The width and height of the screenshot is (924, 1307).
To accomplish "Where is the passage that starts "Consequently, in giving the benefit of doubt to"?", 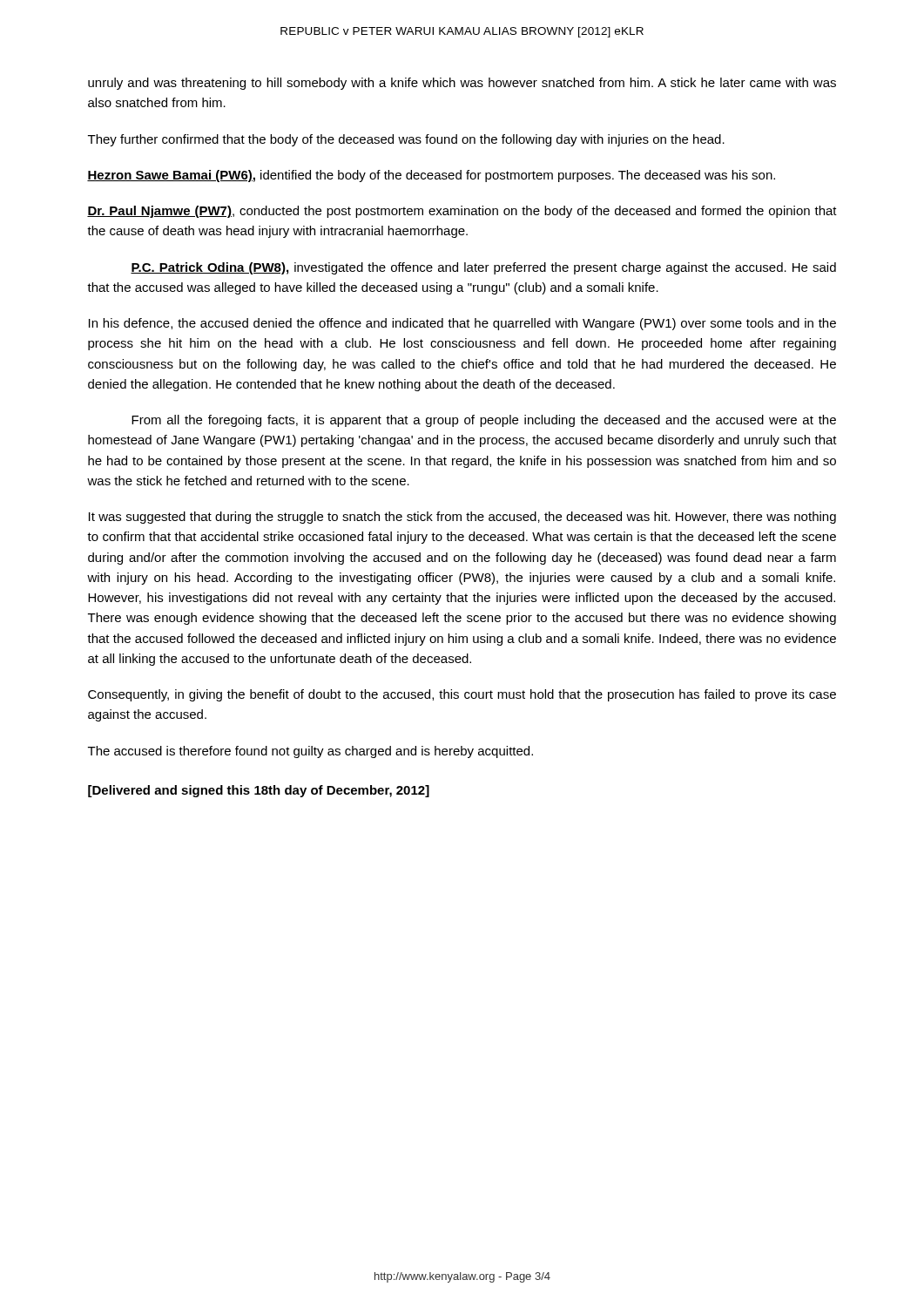I will point(462,704).
